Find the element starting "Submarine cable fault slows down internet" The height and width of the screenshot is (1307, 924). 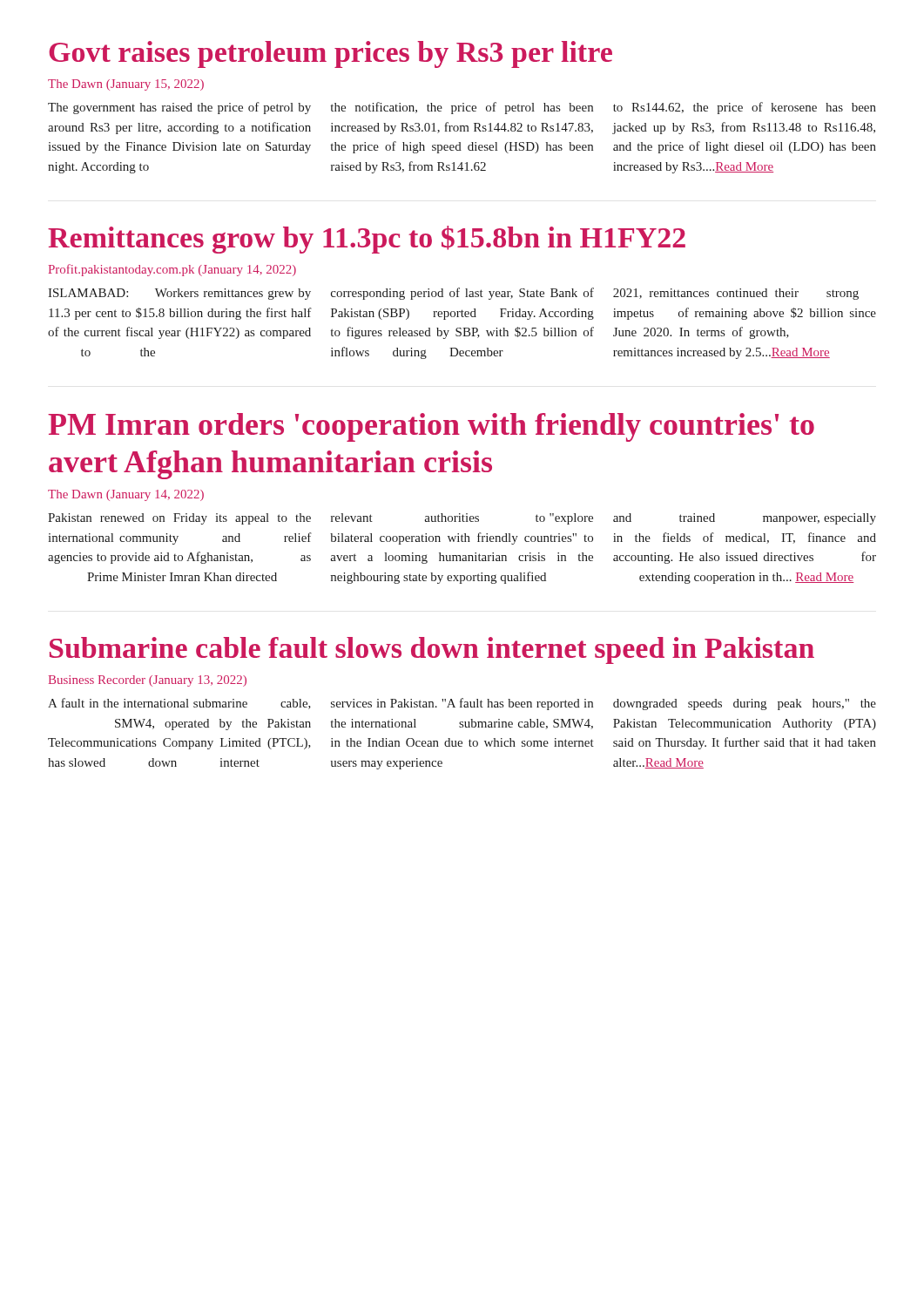(462, 648)
